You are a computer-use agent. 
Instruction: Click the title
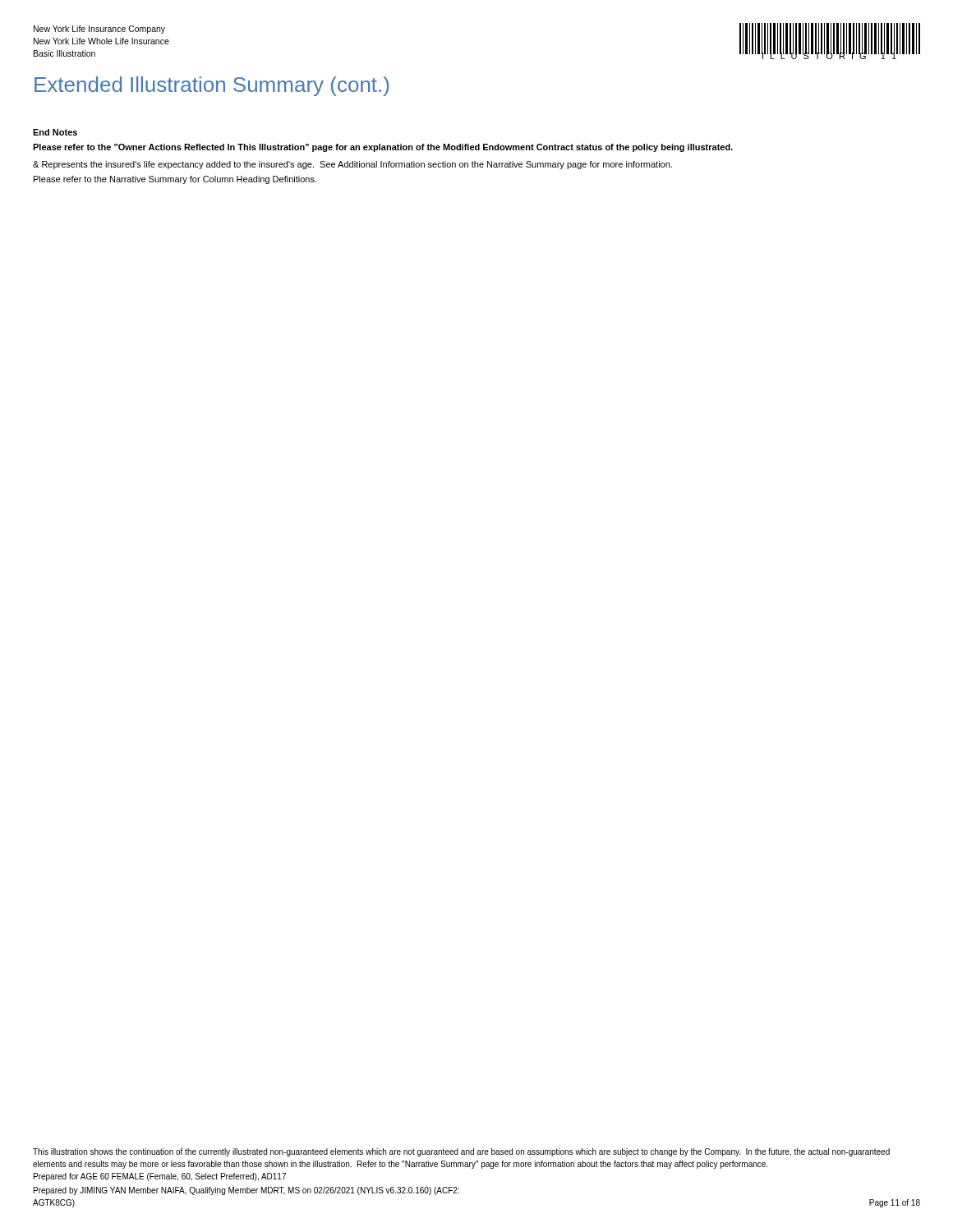click(212, 85)
